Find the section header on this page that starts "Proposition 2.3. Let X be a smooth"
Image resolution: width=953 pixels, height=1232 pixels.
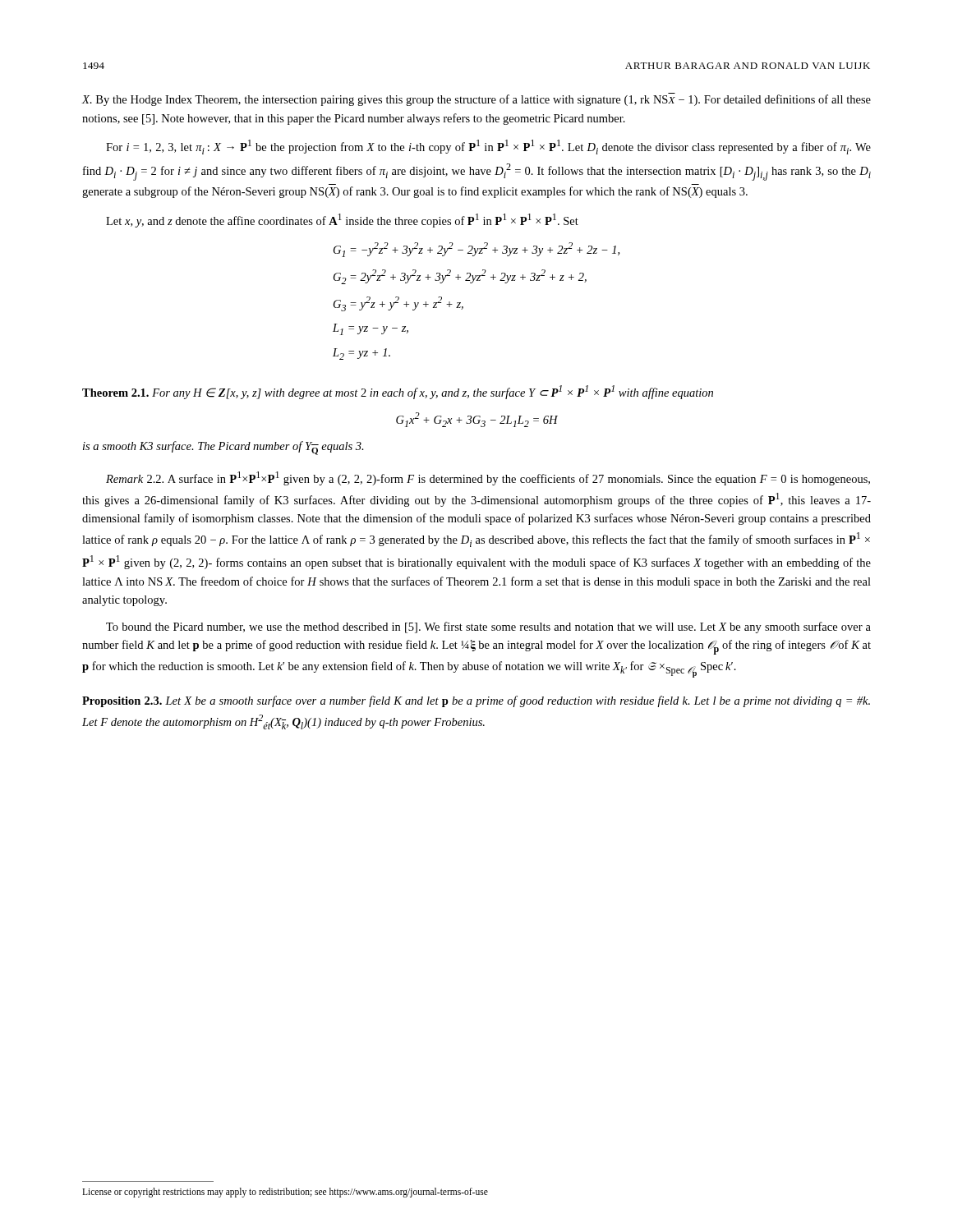(476, 713)
